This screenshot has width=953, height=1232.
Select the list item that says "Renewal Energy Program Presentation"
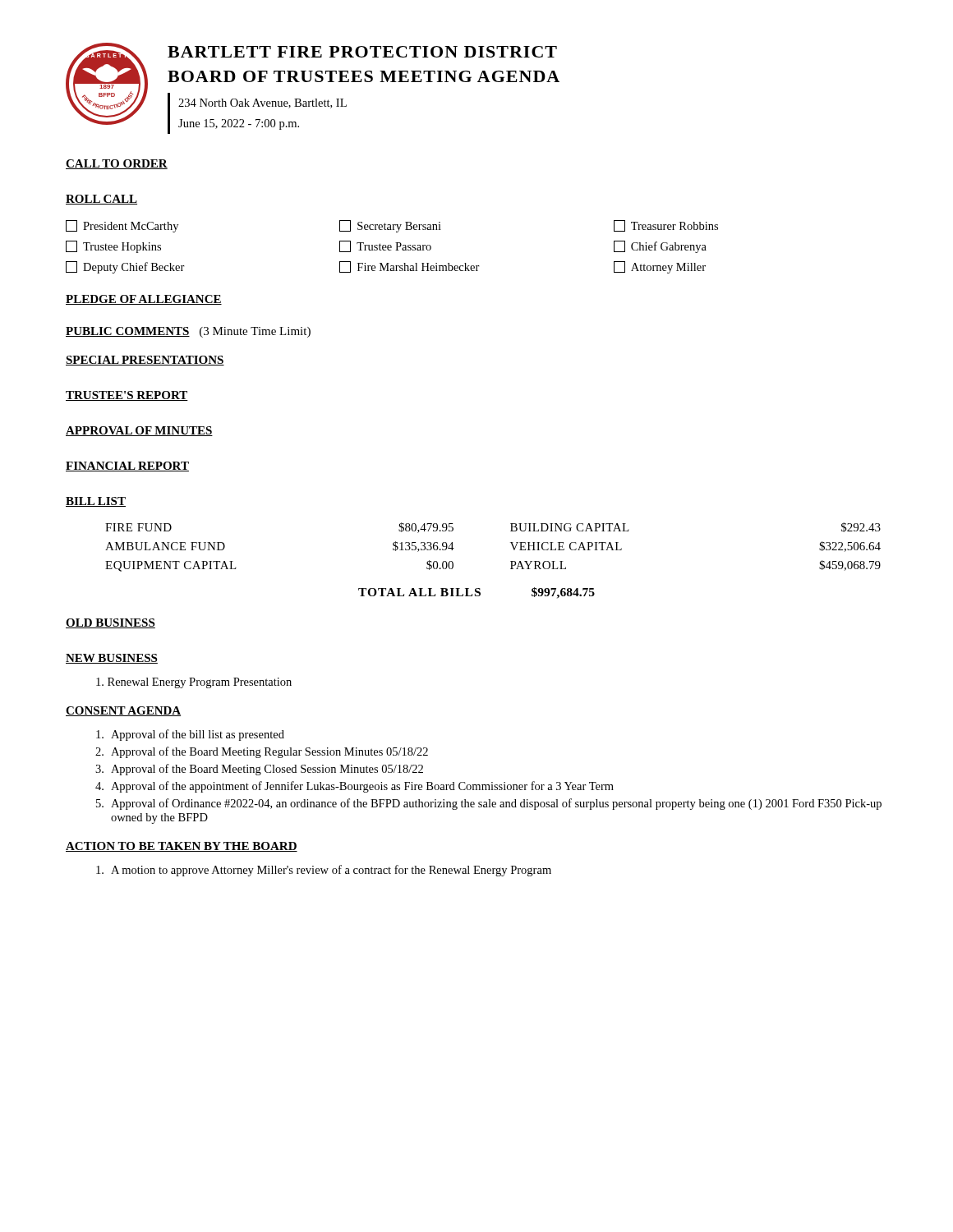click(x=194, y=681)
